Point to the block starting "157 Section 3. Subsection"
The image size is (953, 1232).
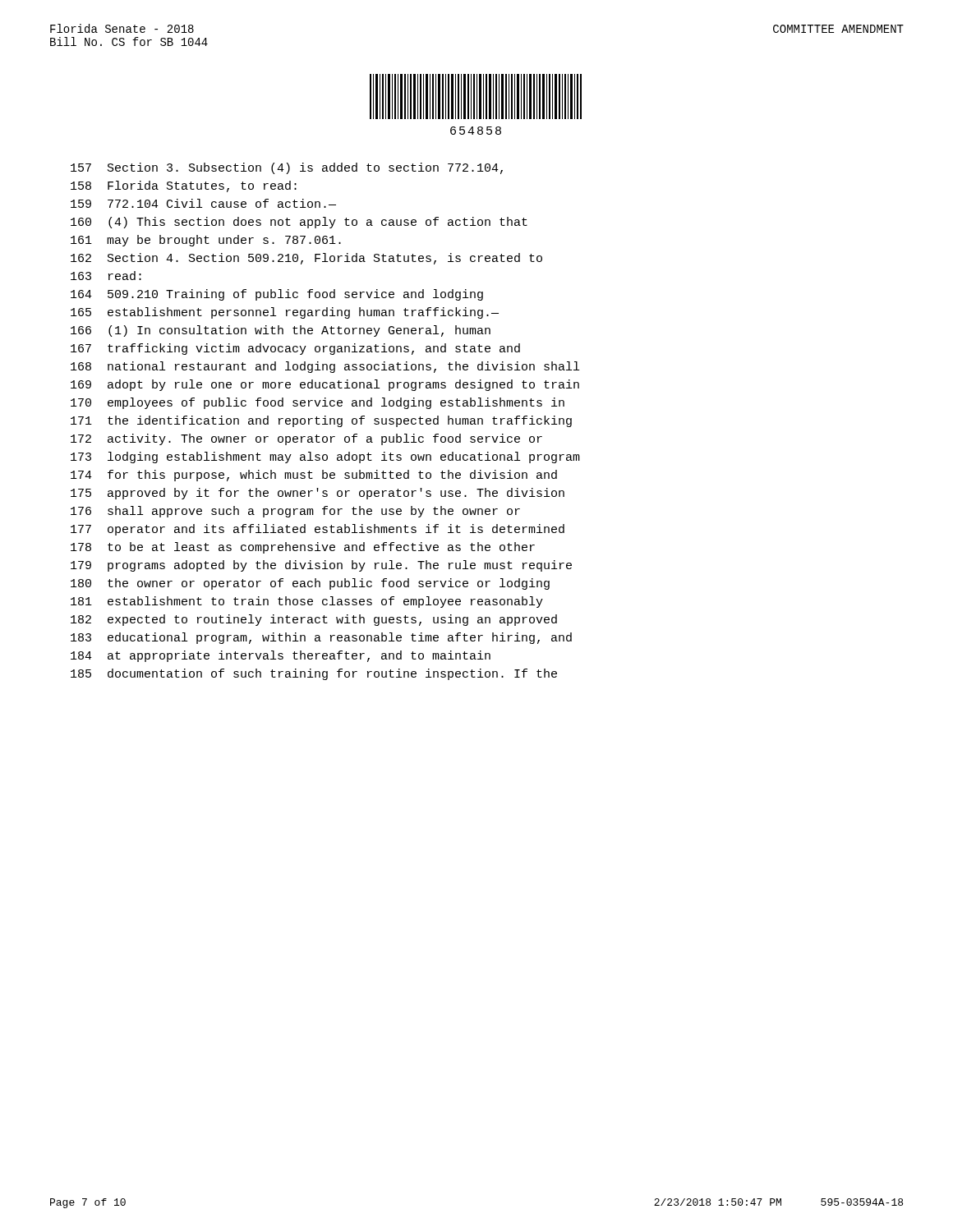pyautogui.click(x=476, y=422)
